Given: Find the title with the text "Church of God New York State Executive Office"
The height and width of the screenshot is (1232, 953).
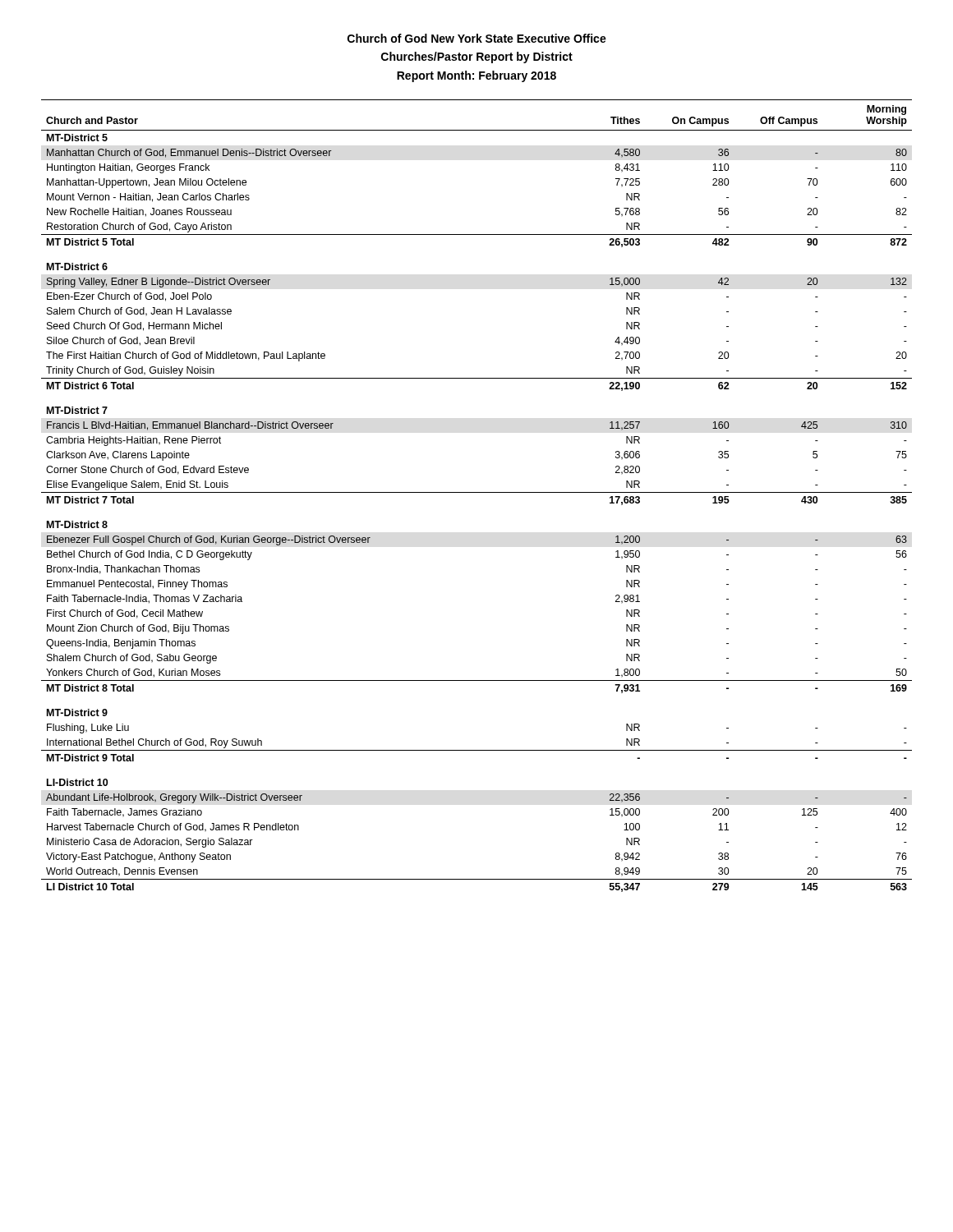Looking at the screenshot, I should tap(476, 57).
